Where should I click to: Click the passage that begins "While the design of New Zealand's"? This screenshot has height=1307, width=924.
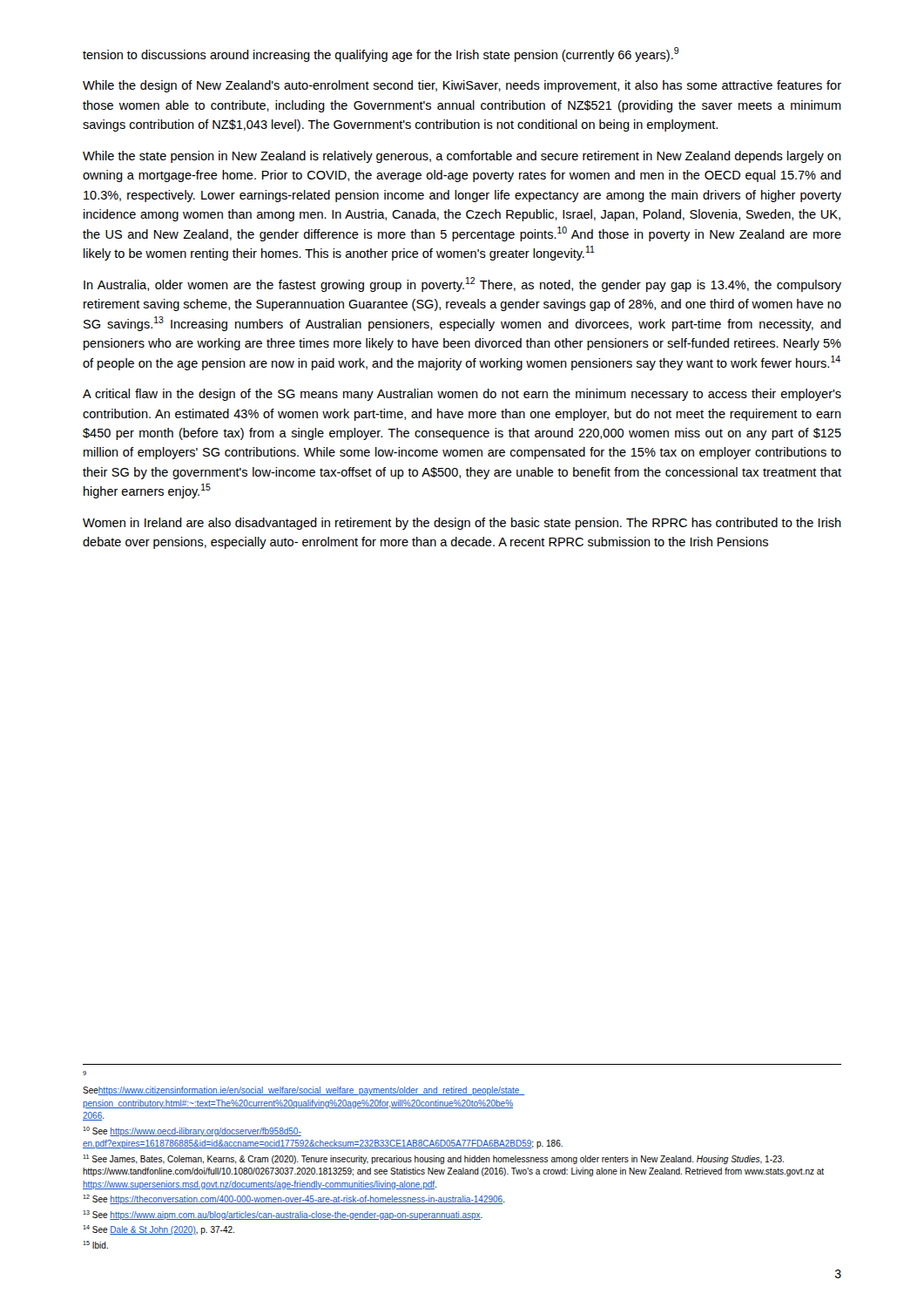click(x=462, y=105)
